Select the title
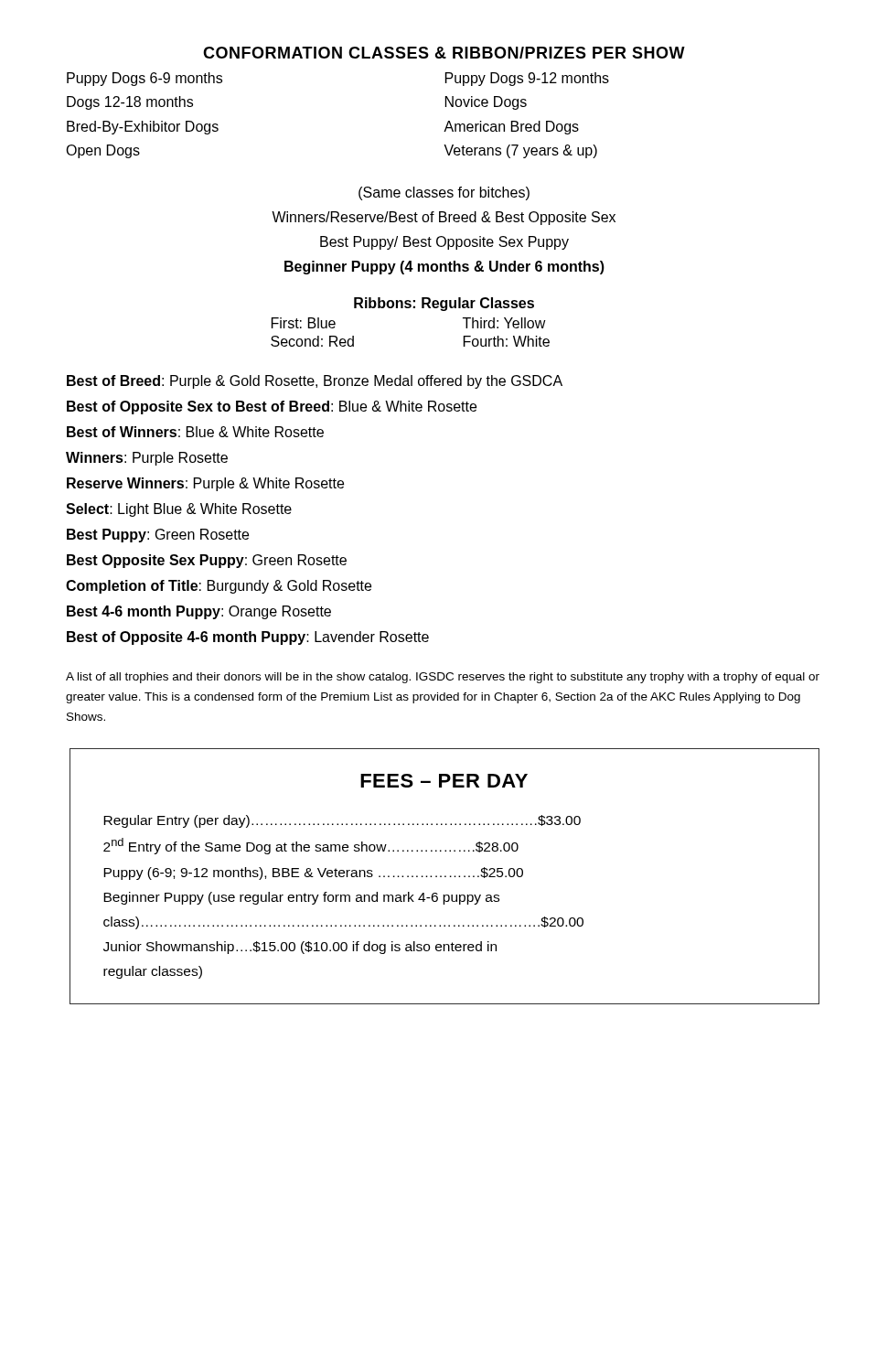The image size is (888, 1372). pos(444,54)
